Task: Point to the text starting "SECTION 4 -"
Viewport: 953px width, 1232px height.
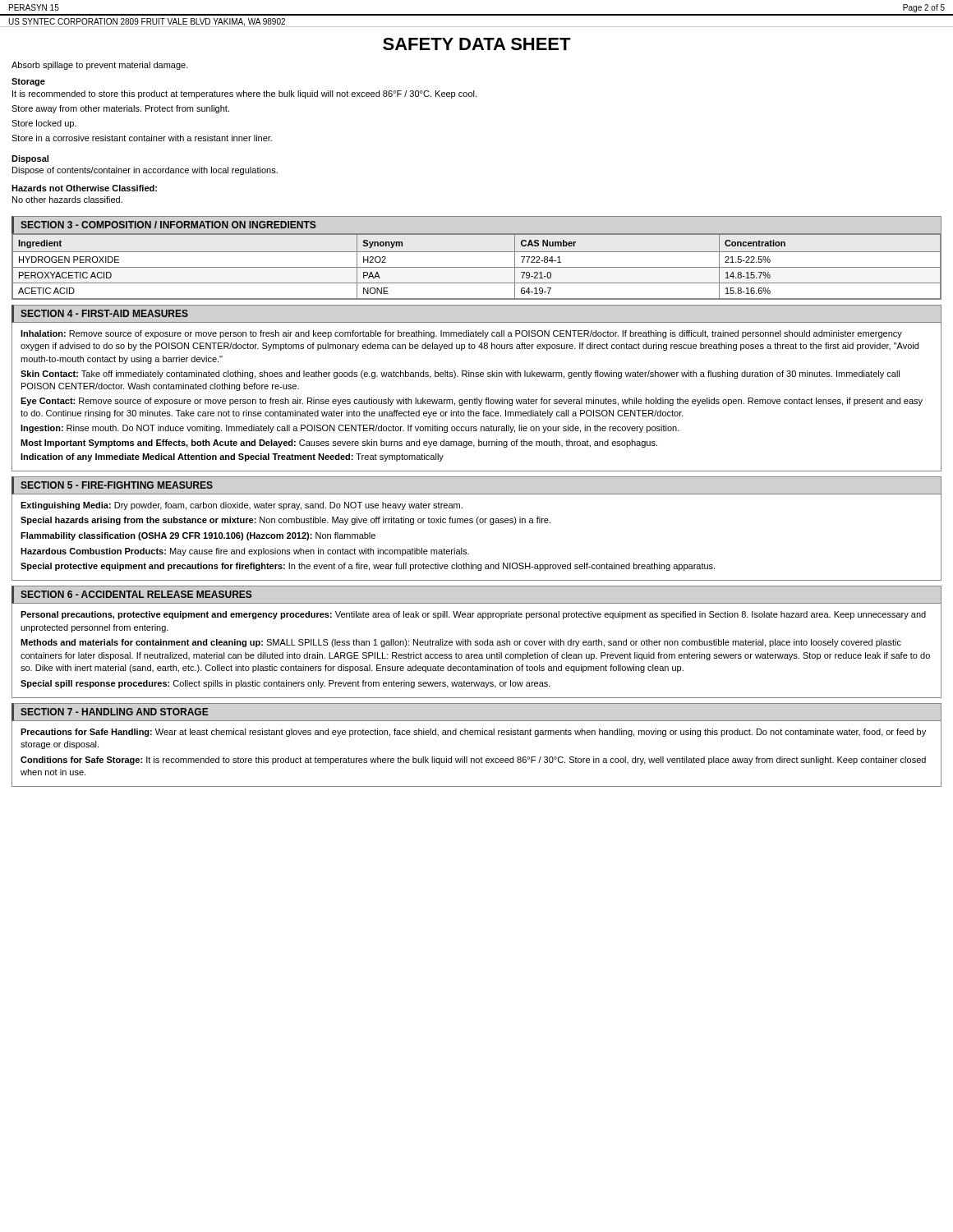Action: pos(104,314)
